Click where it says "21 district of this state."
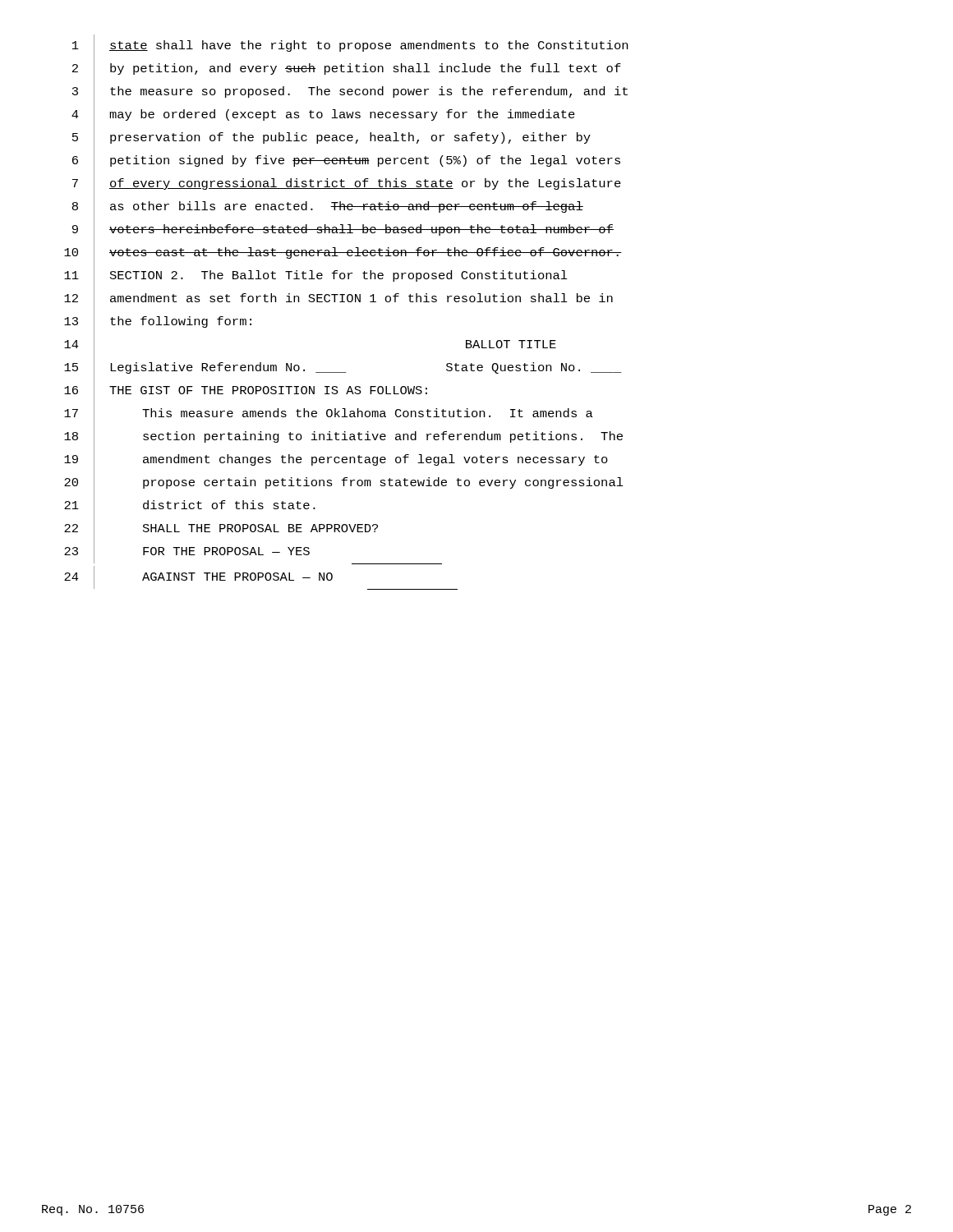The height and width of the screenshot is (1232, 953). (190, 506)
